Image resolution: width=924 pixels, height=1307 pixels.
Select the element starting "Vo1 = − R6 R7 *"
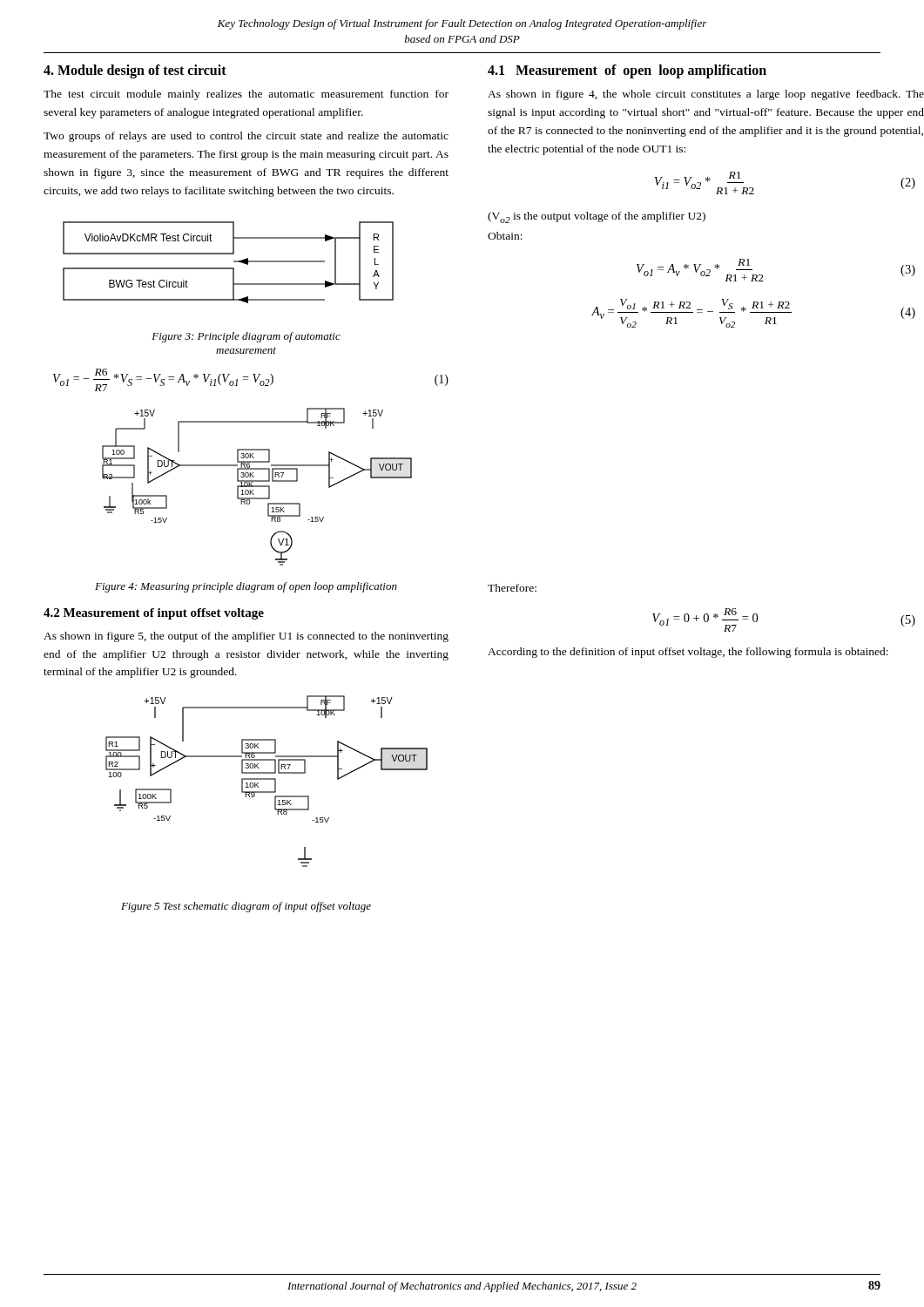(x=250, y=380)
